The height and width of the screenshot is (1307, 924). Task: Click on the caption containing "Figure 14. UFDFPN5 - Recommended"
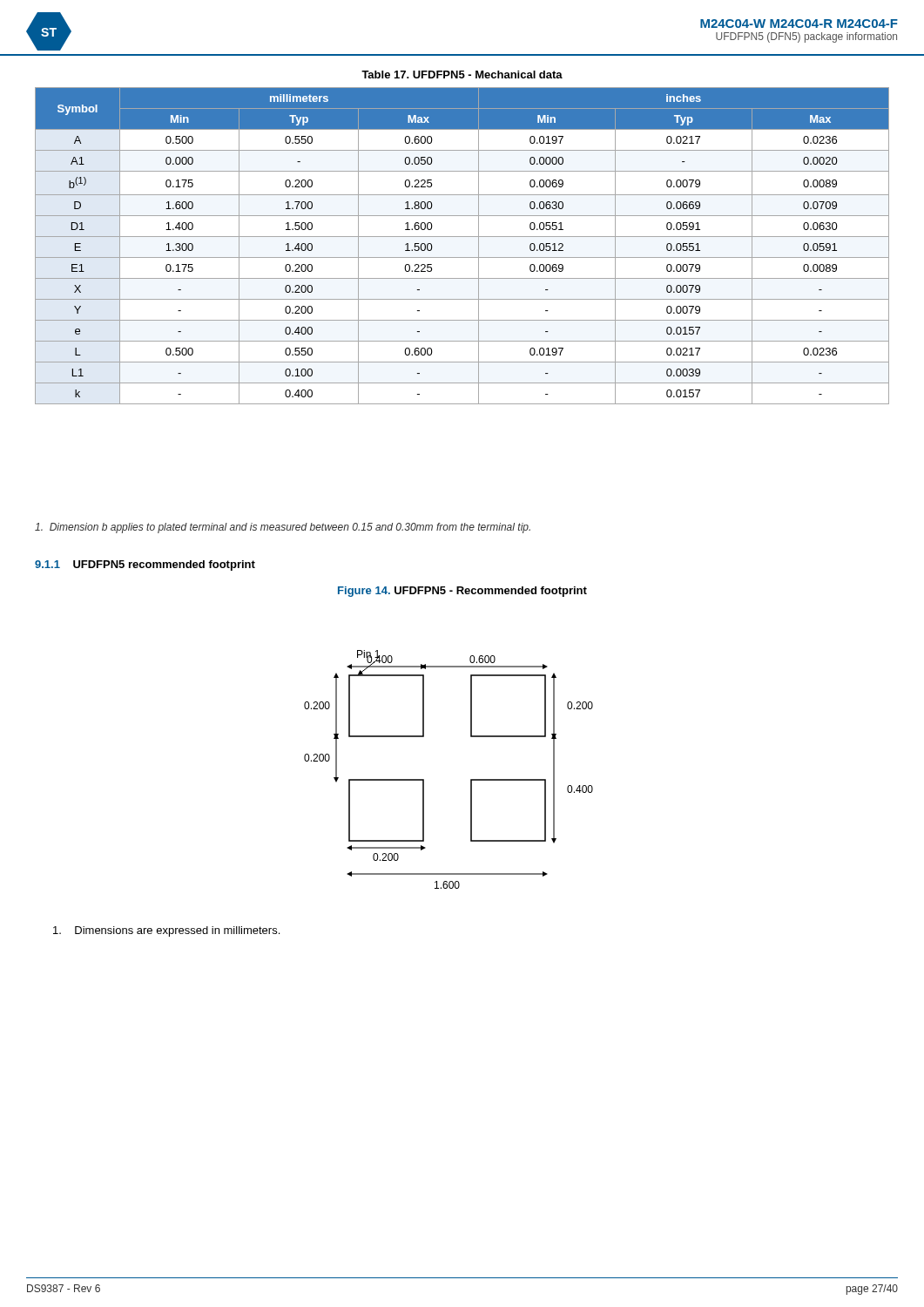click(x=462, y=590)
